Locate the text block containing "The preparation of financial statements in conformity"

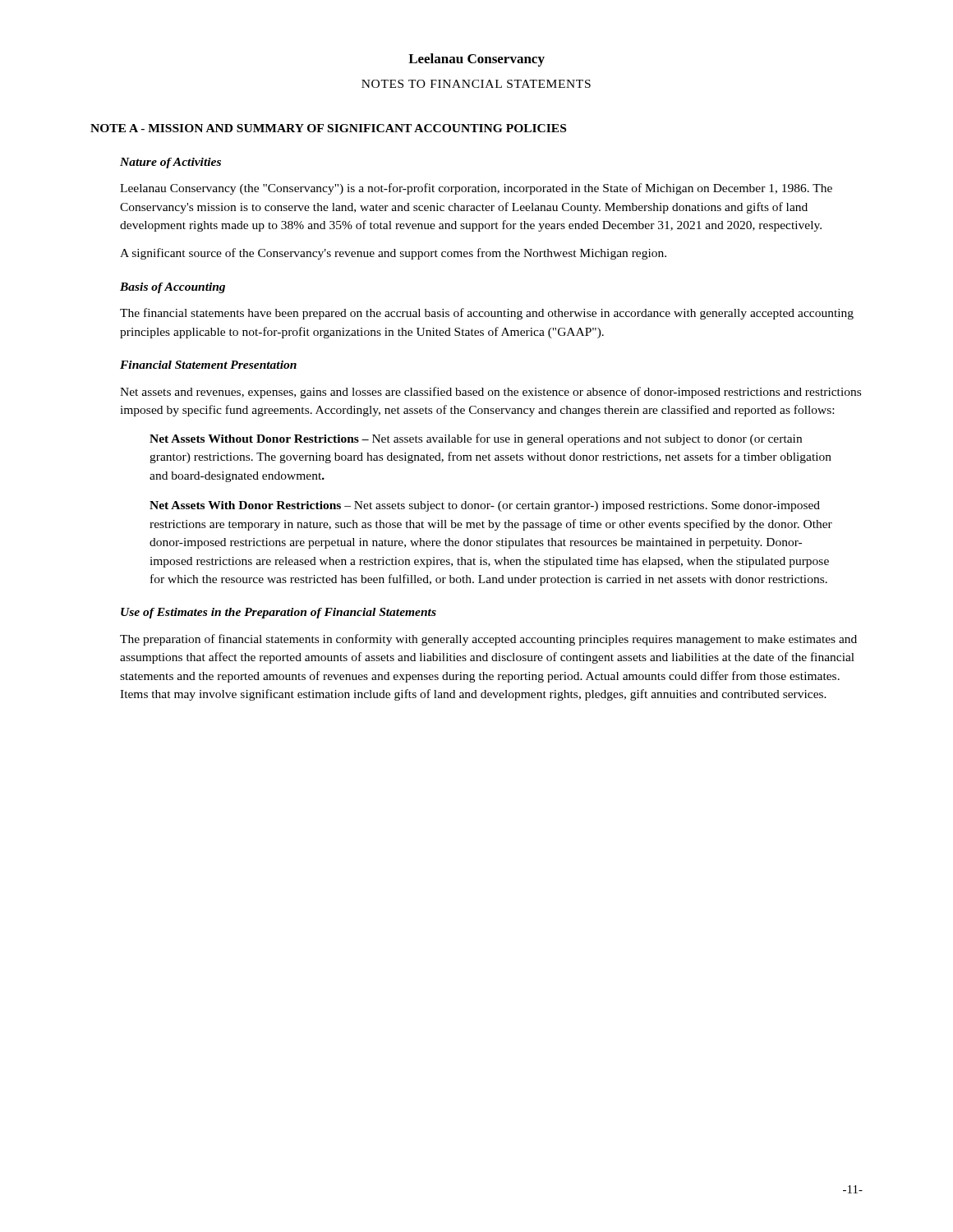click(491, 667)
